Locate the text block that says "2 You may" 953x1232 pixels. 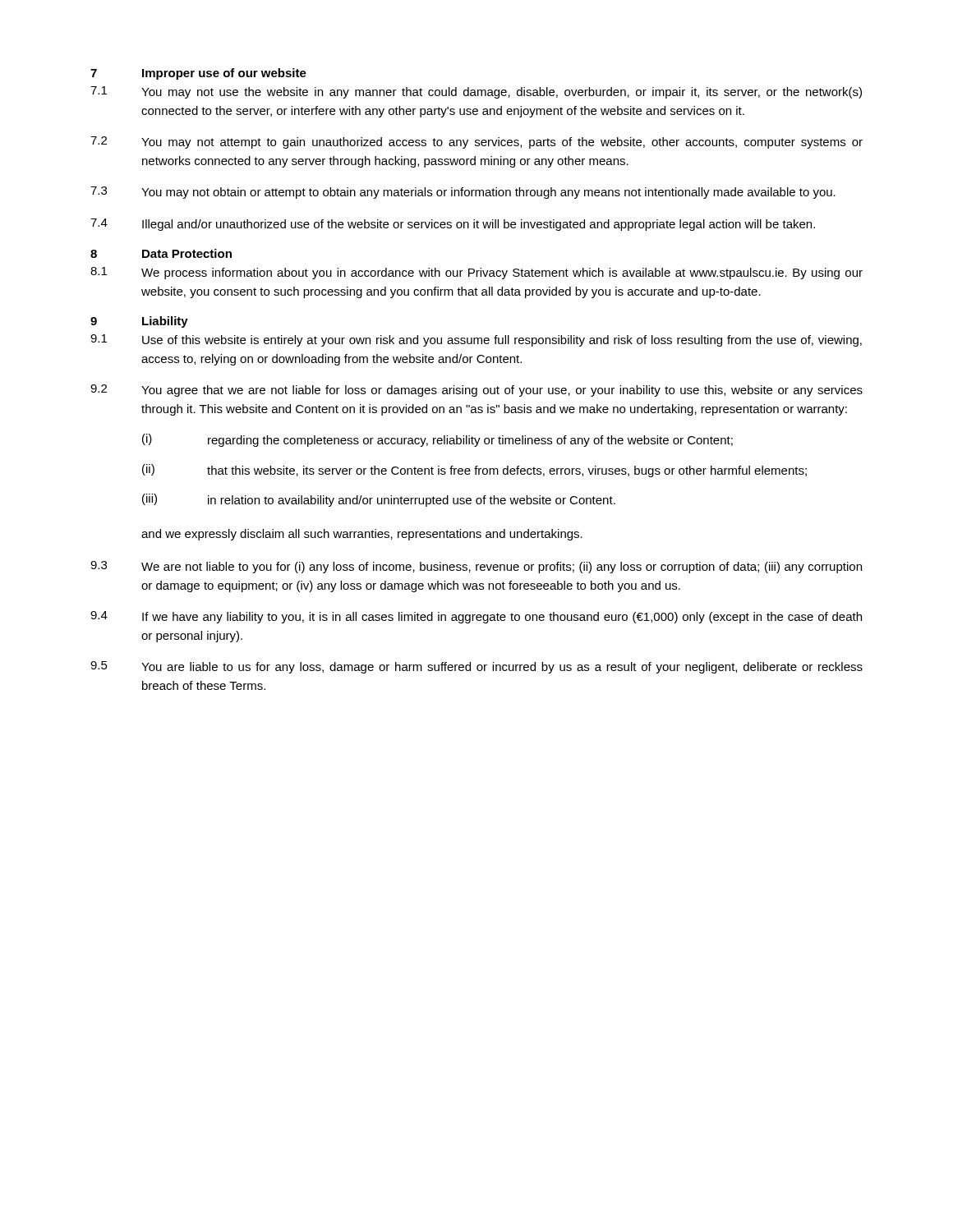pyautogui.click(x=476, y=152)
